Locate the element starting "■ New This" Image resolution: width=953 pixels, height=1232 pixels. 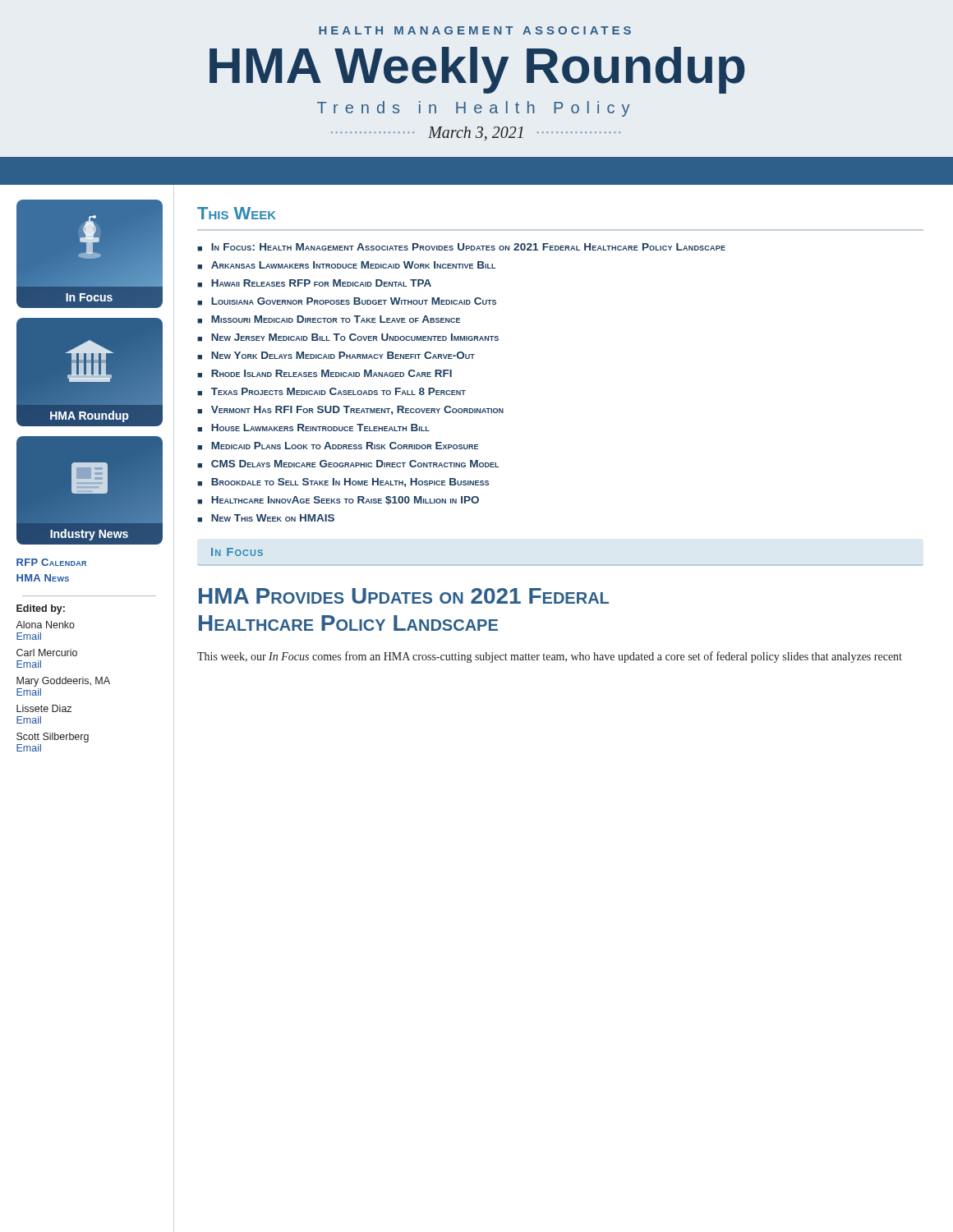[x=266, y=518]
